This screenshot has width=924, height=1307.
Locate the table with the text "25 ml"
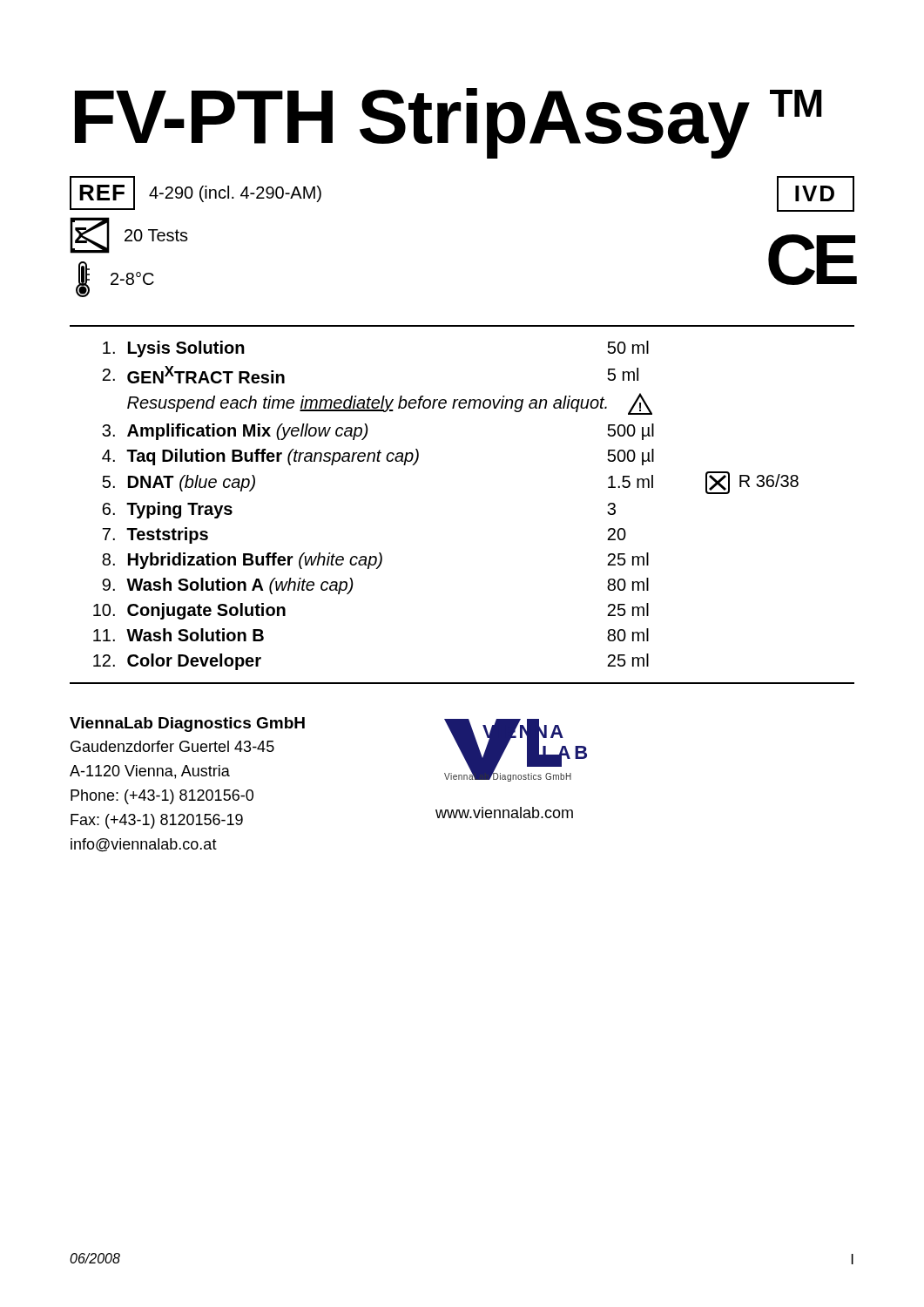462,500
